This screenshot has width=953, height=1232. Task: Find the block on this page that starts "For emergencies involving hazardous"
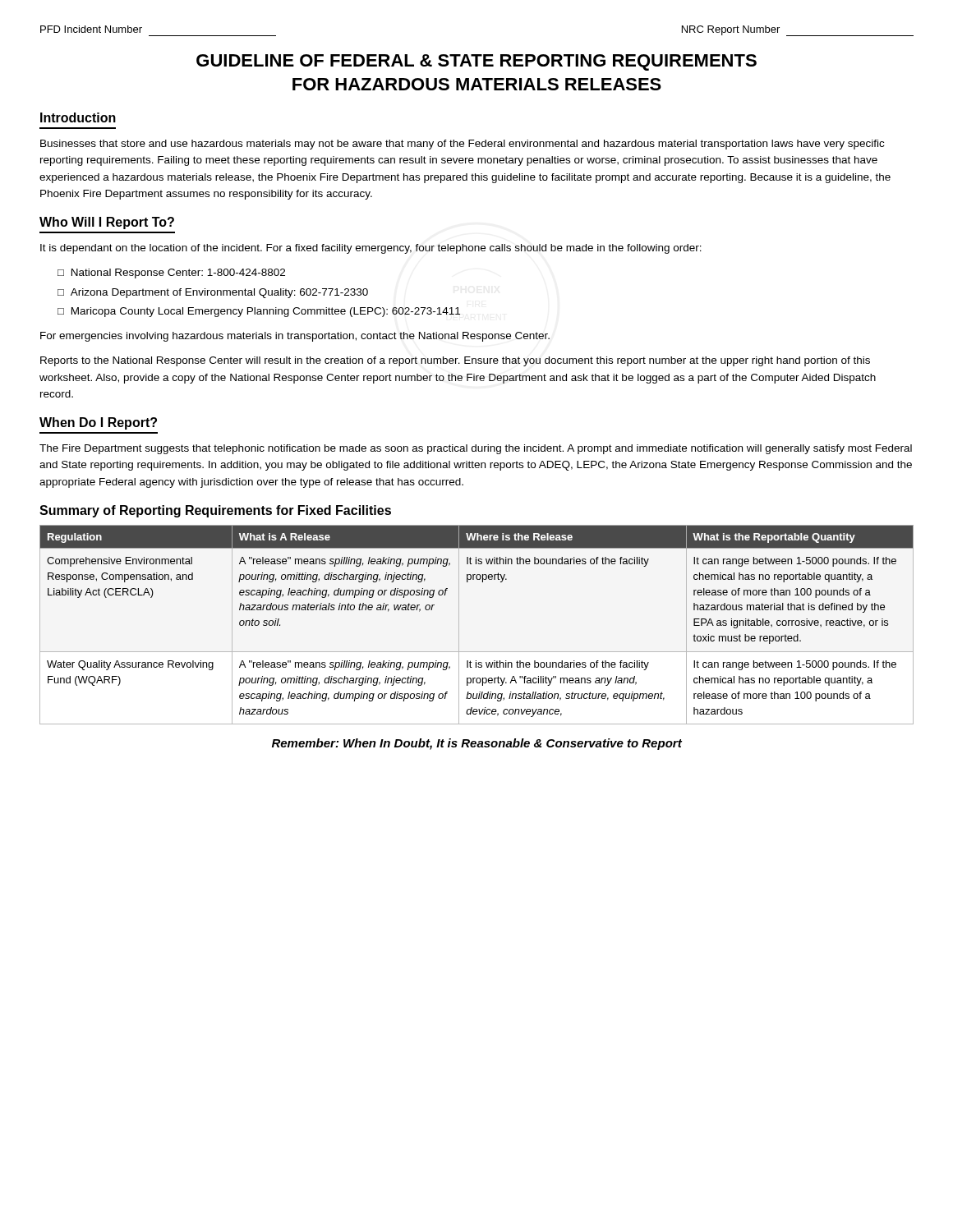295,336
